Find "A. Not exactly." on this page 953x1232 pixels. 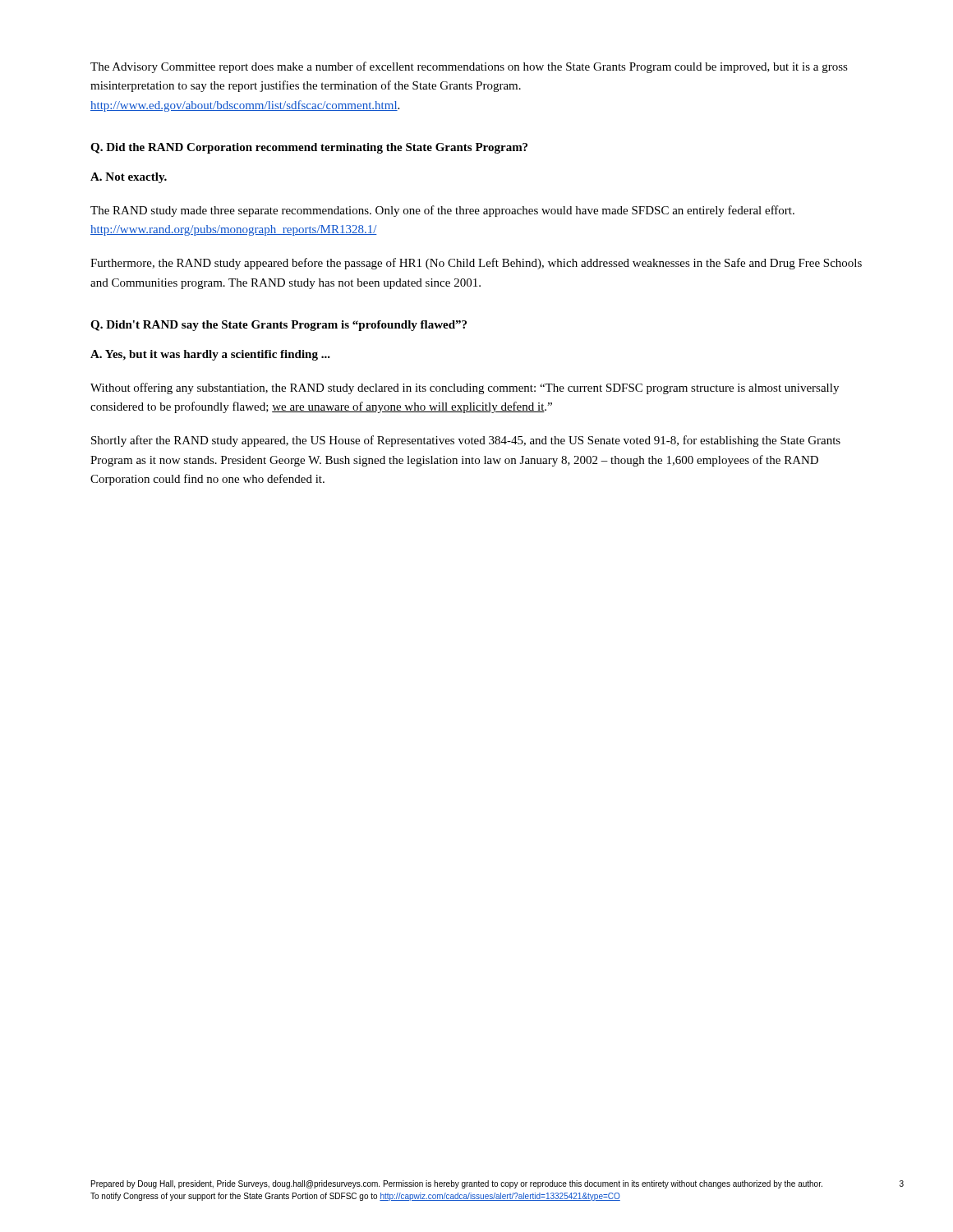129,177
